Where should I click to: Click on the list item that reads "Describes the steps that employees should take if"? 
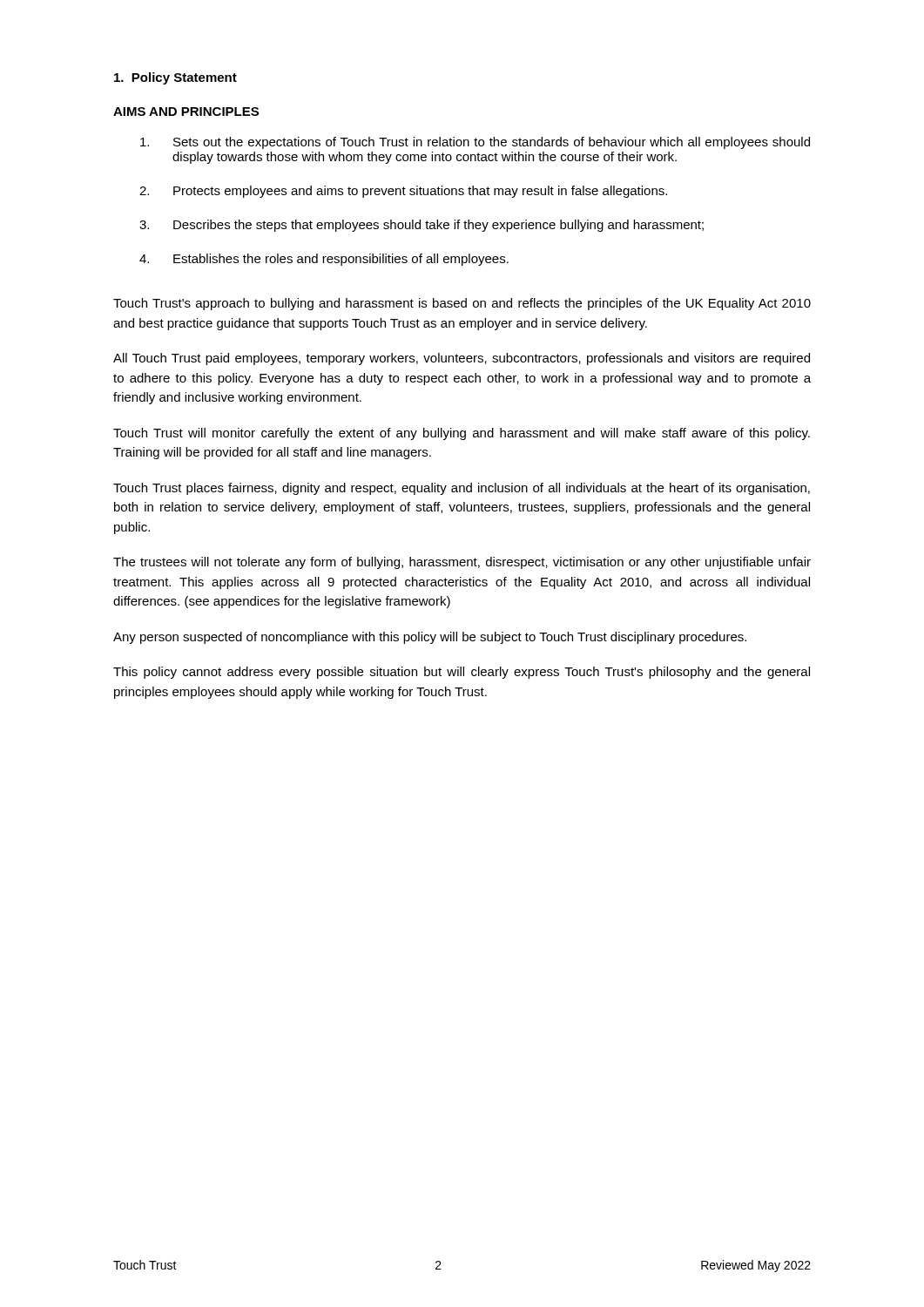click(439, 224)
